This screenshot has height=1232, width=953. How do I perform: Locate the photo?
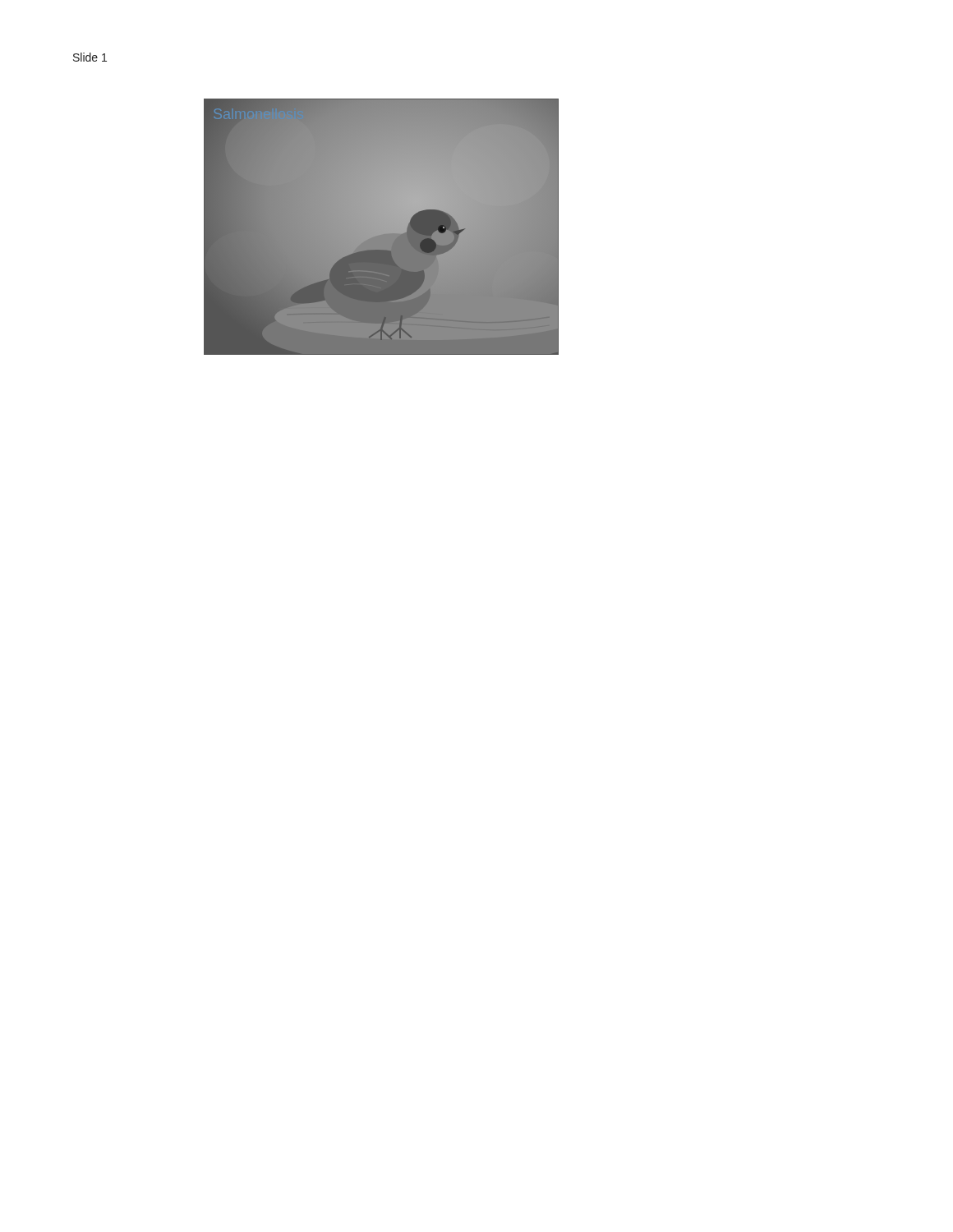click(381, 227)
